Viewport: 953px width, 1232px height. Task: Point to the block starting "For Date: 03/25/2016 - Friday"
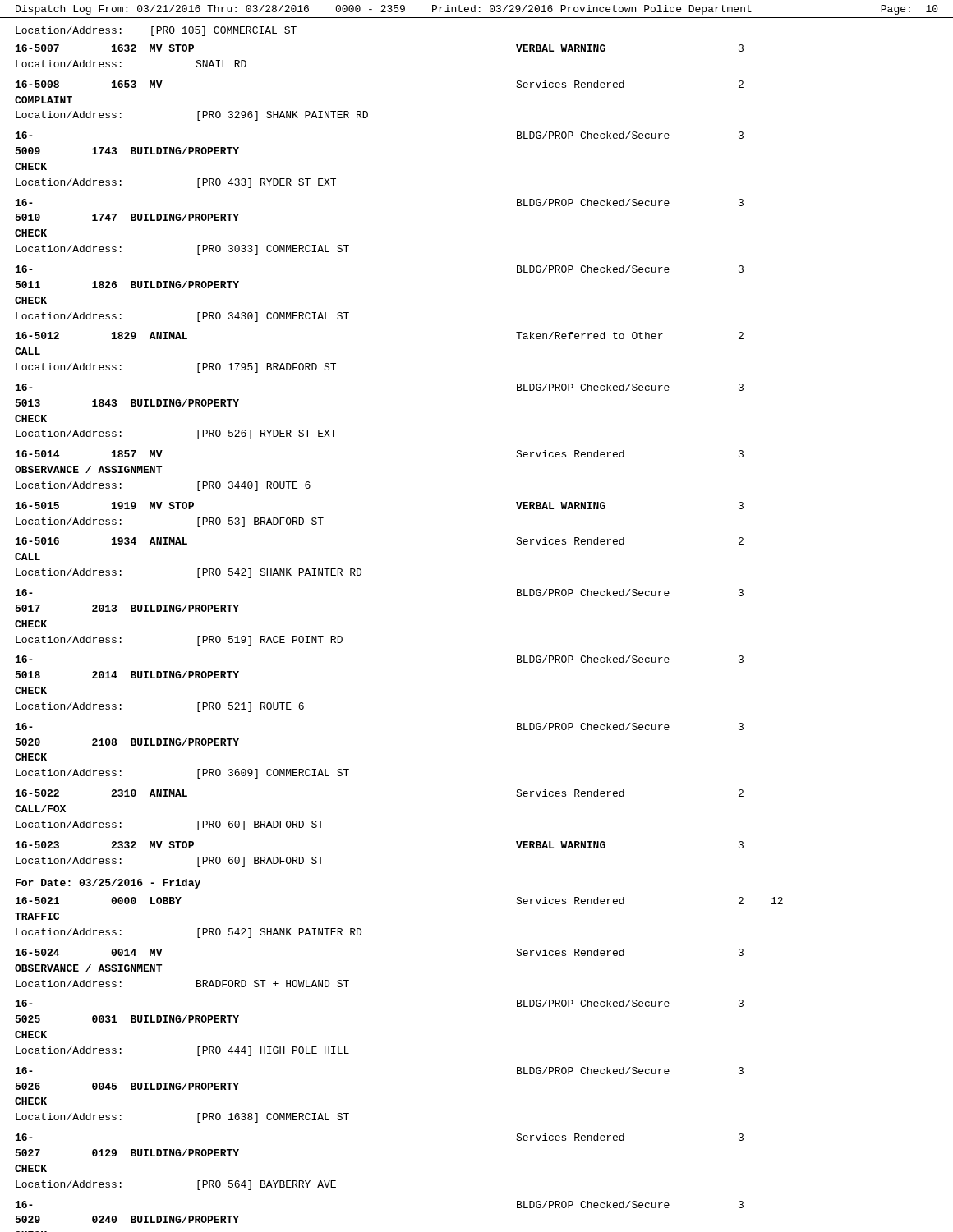coord(108,884)
